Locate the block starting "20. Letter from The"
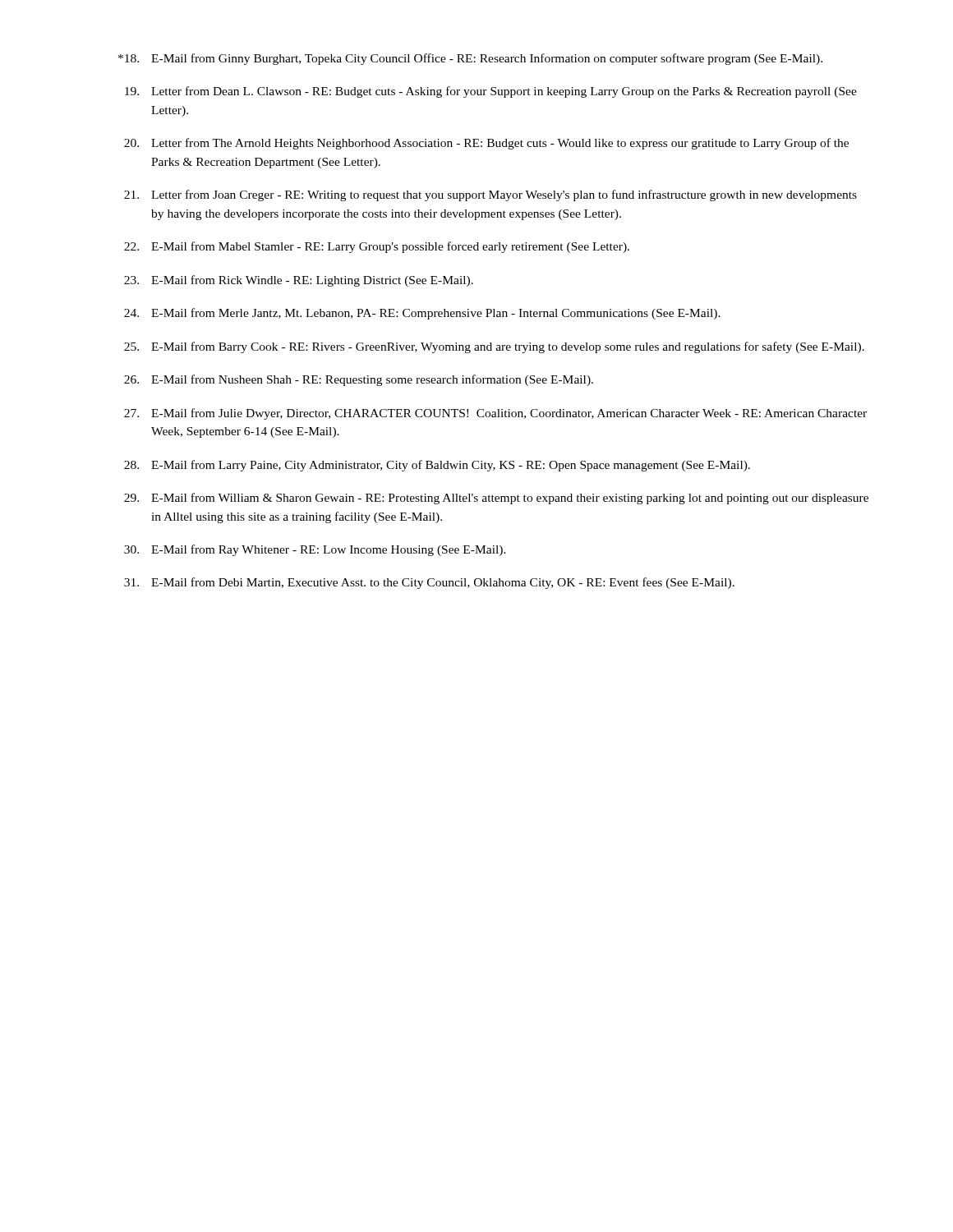This screenshot has height=1232, width=953. tap(476, 153)
